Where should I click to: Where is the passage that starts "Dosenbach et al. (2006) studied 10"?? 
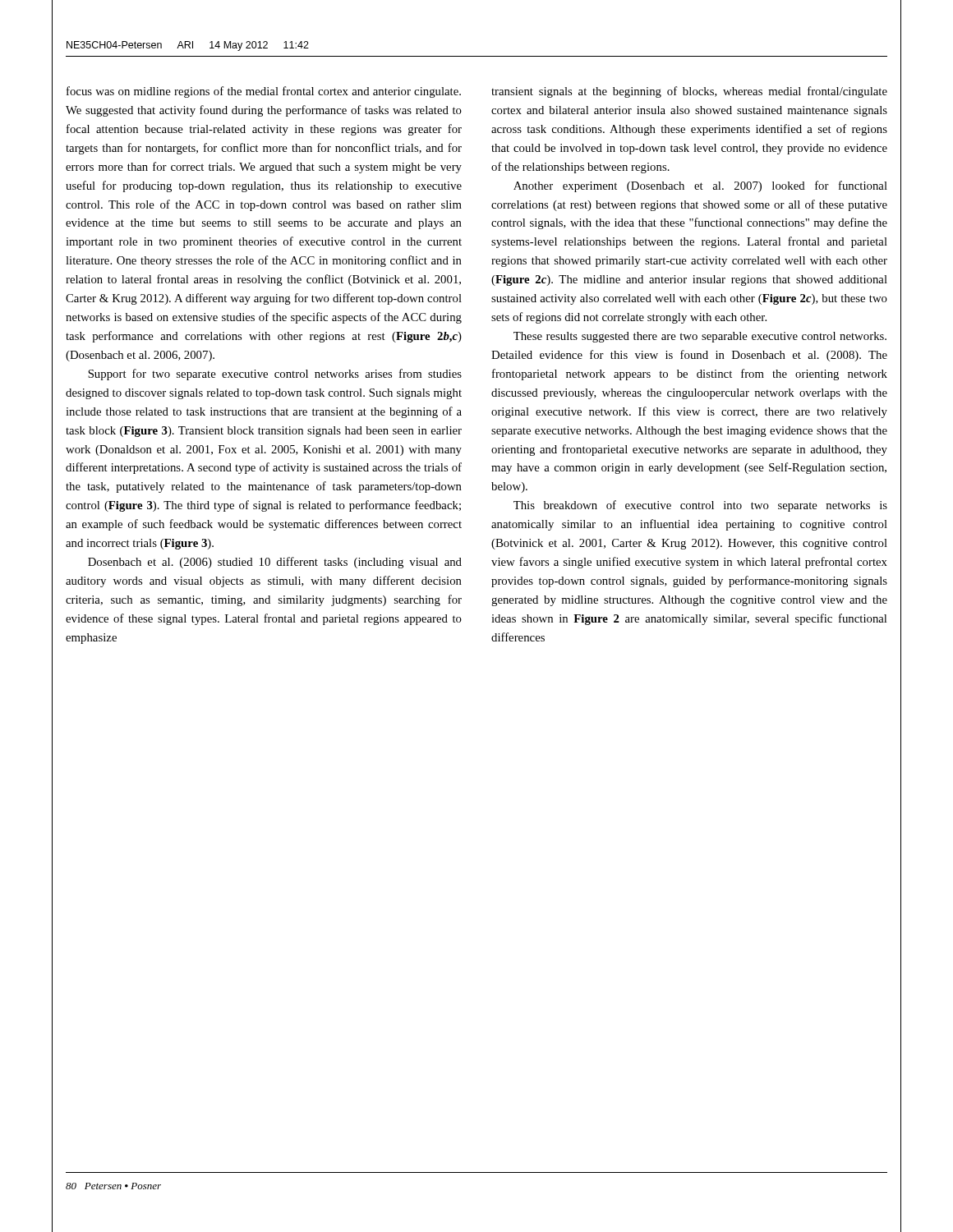point(264,600)
